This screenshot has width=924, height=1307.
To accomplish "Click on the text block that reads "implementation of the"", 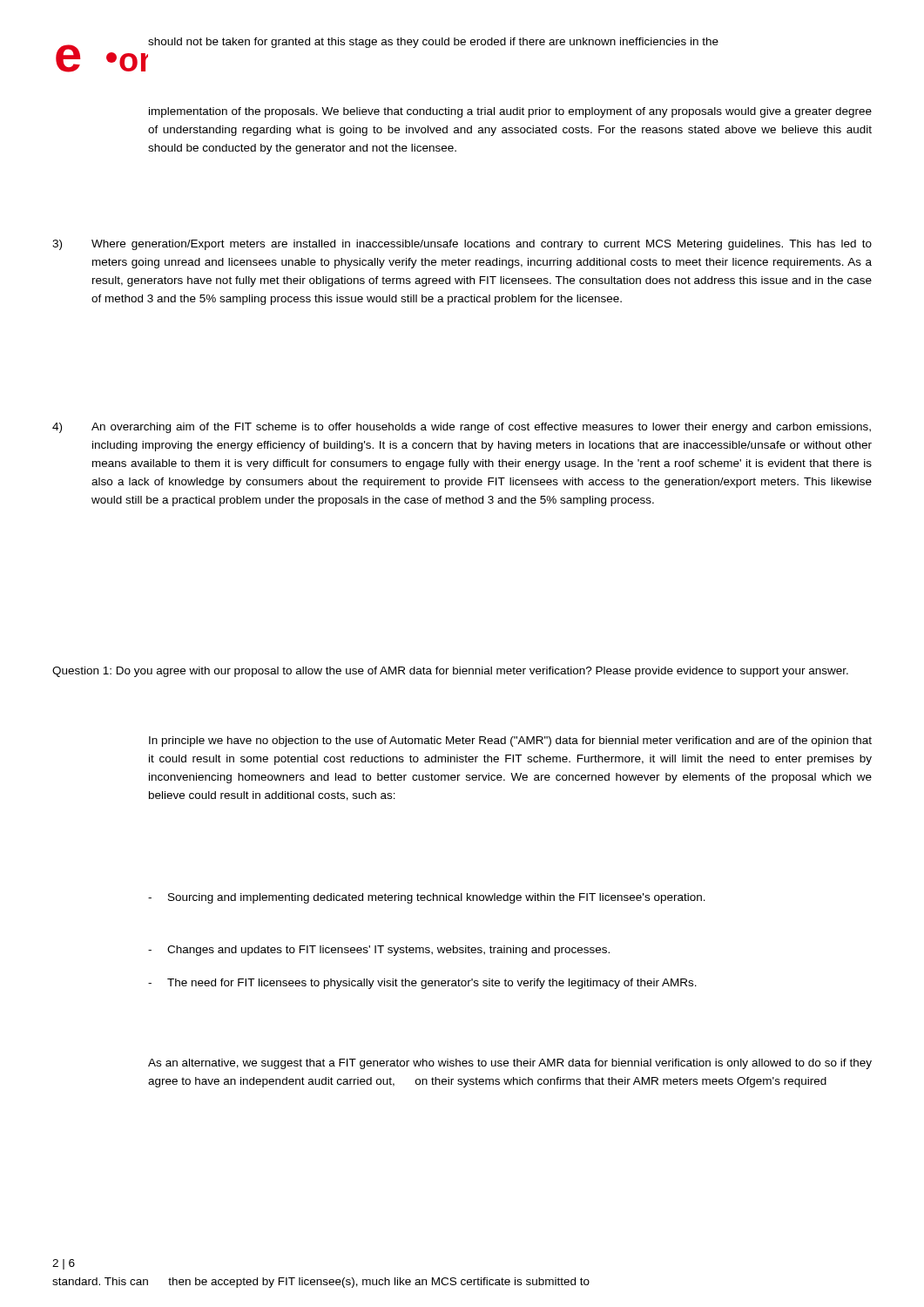I will tap(510, 129).
